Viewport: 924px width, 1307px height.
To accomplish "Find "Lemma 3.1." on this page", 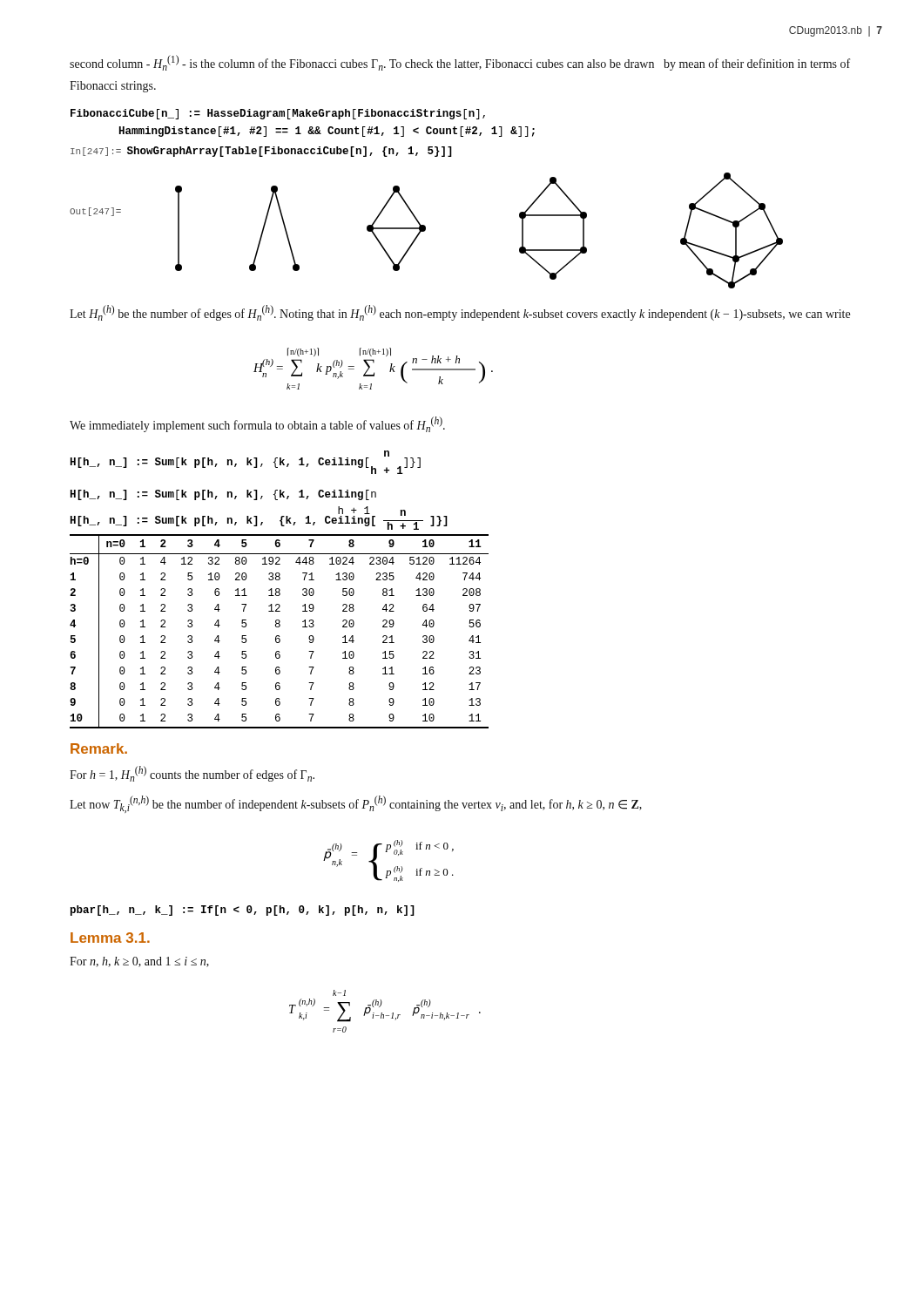I will (x=110, y=938).
